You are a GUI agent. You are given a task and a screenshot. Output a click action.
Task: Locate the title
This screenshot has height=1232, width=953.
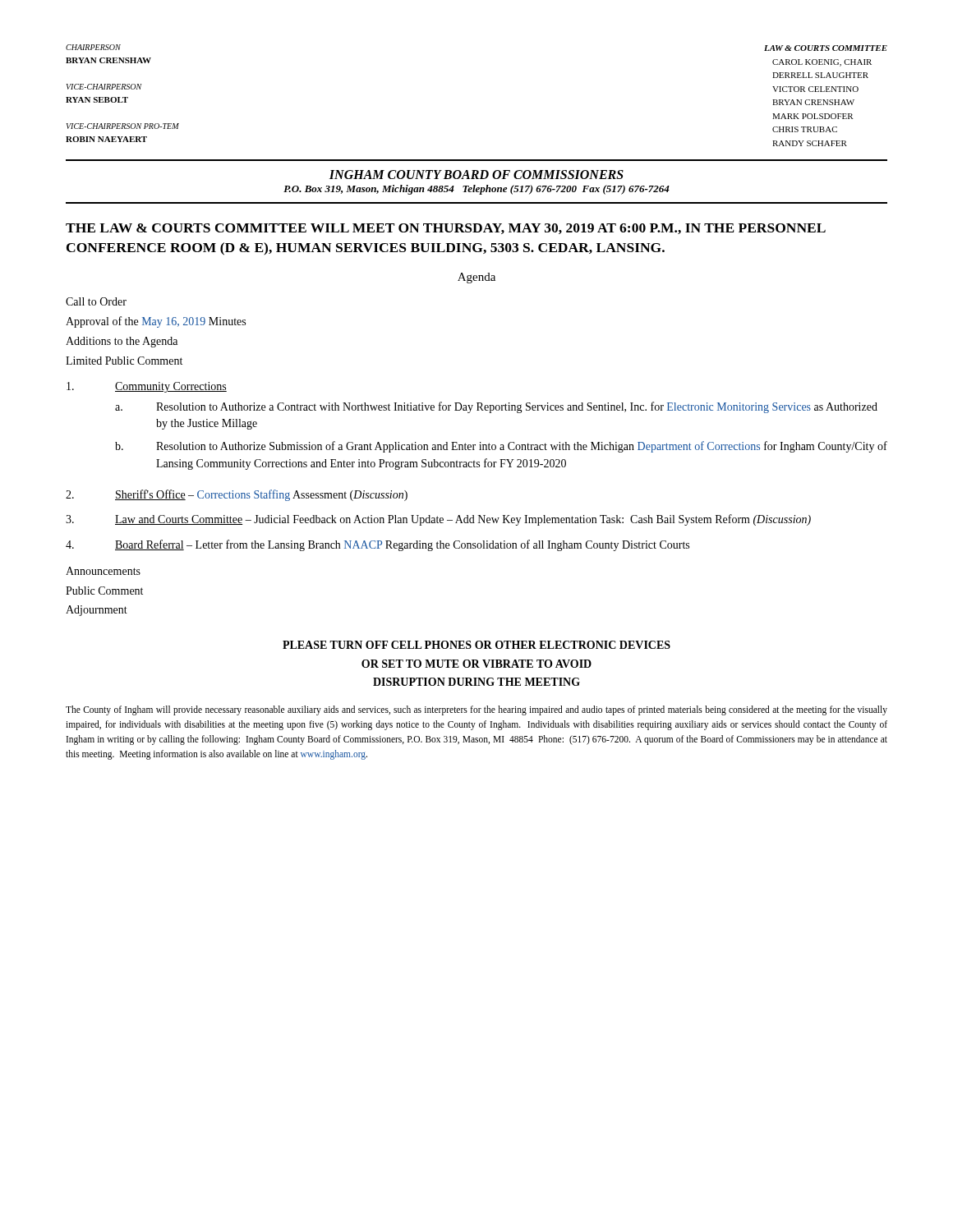click(476, 182)
